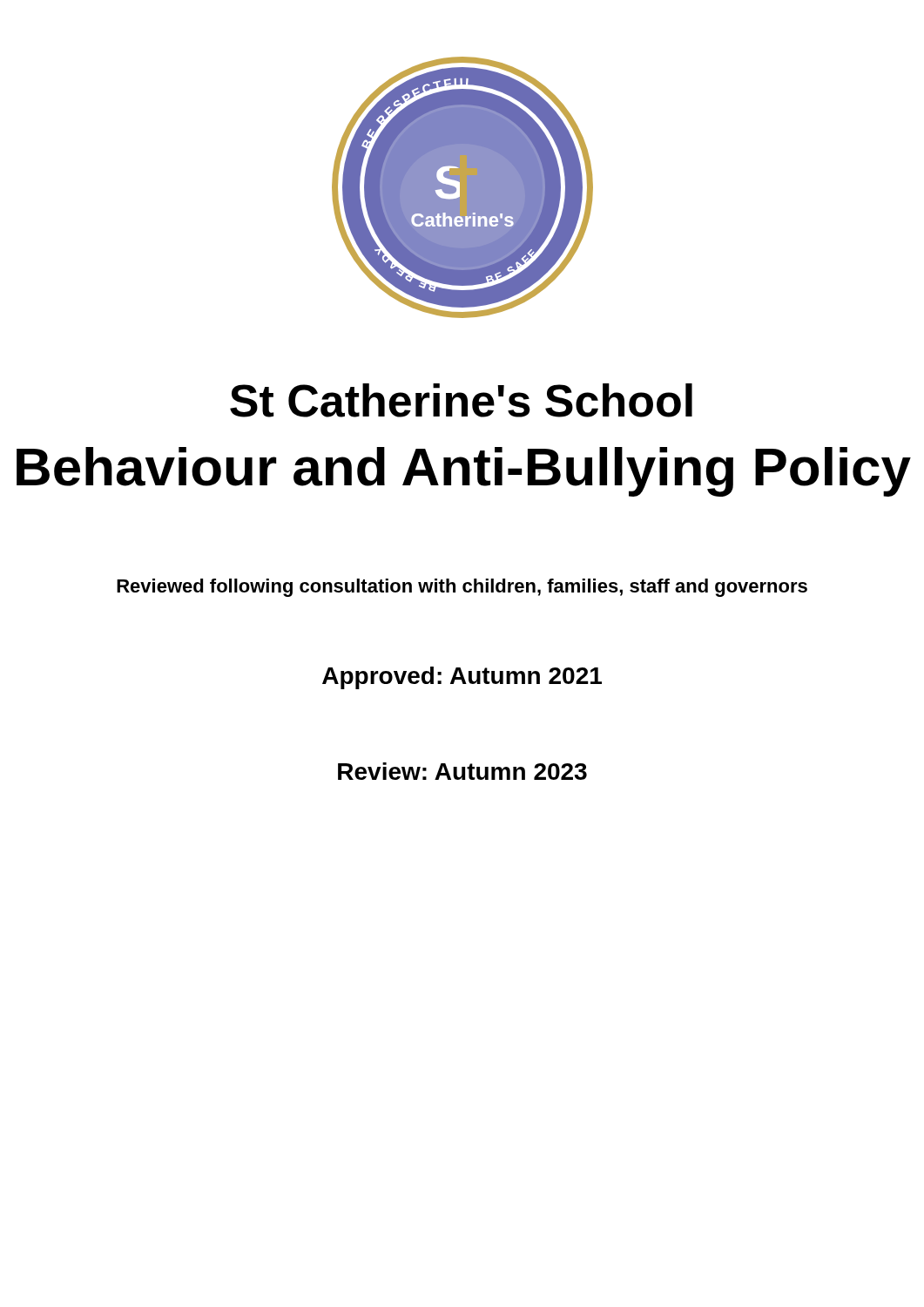Screen dimensions: 1307x924
Task: Select the region starting "Reviewed following consultation with children, families, staff and"
Action: [462, 586]
